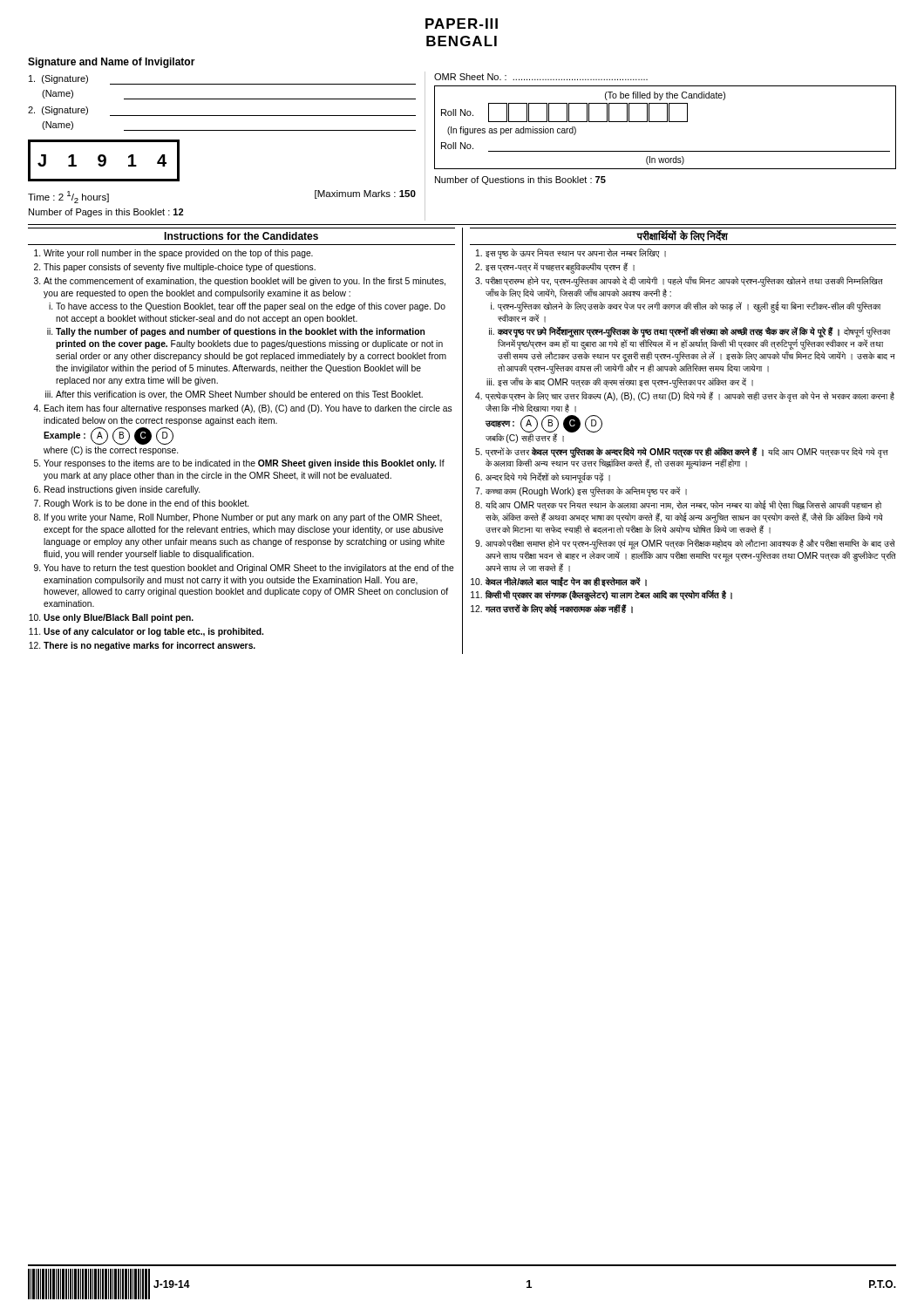The image size is (924, 1308).
Task: Find the block on this page that starts "Each item has"
Action: click(248, 429)
